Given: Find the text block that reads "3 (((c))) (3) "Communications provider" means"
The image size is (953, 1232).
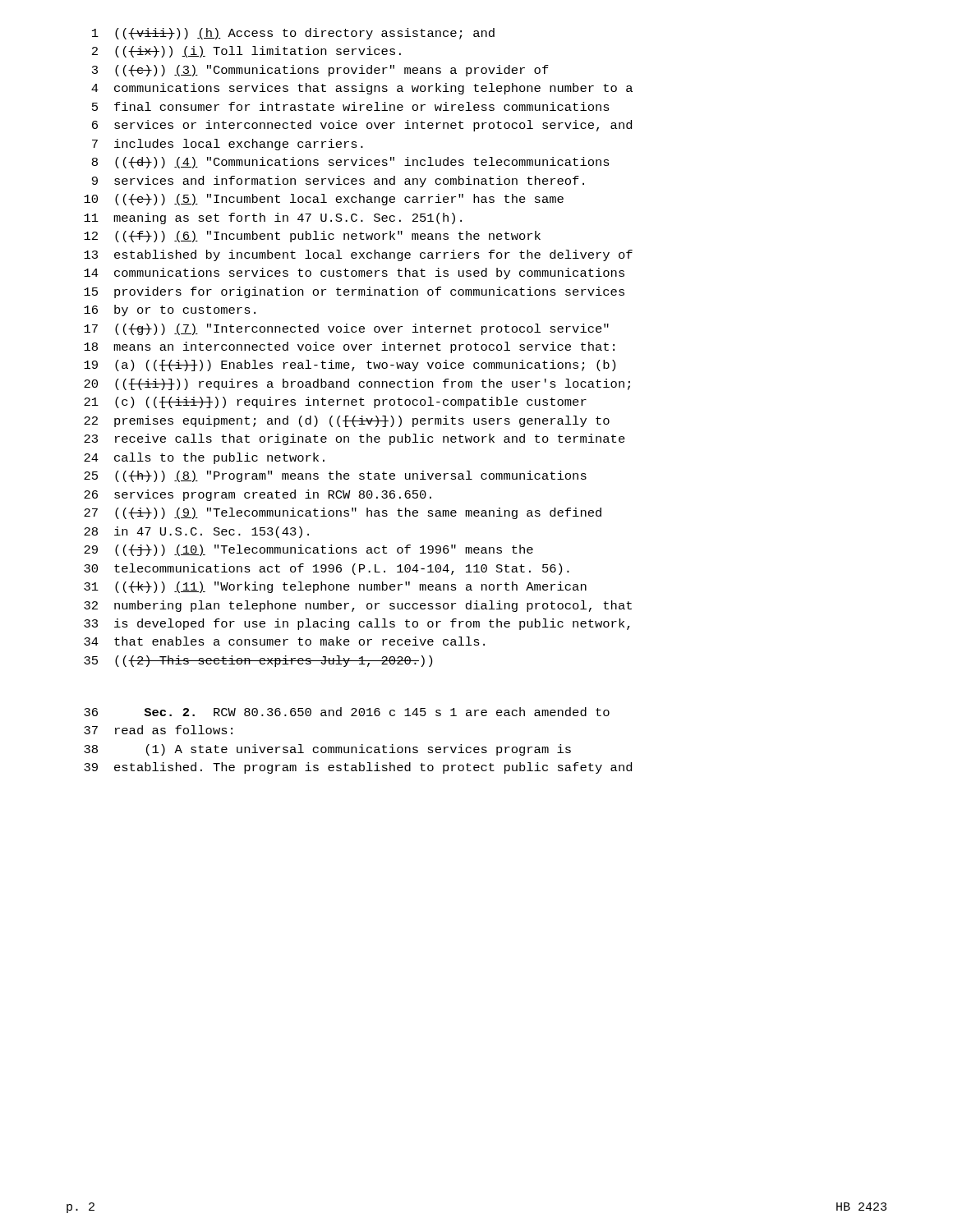Looking at the screenshot, I should point(476,71).
